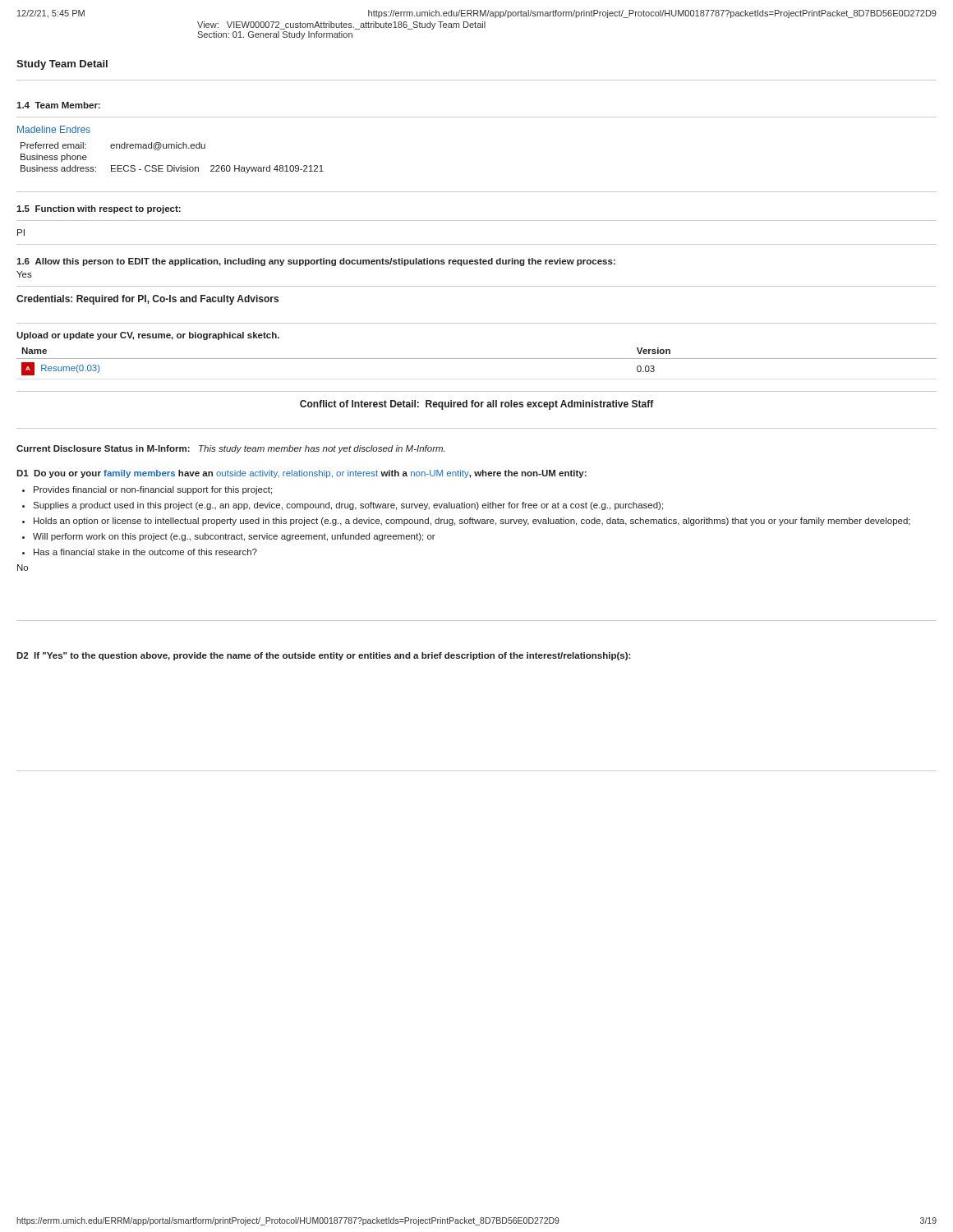Click the section header that begins "1.6 Allow this"
The width and height of the screenshot is (953, 1232).
pyautogui.click(x=316, y=261)
